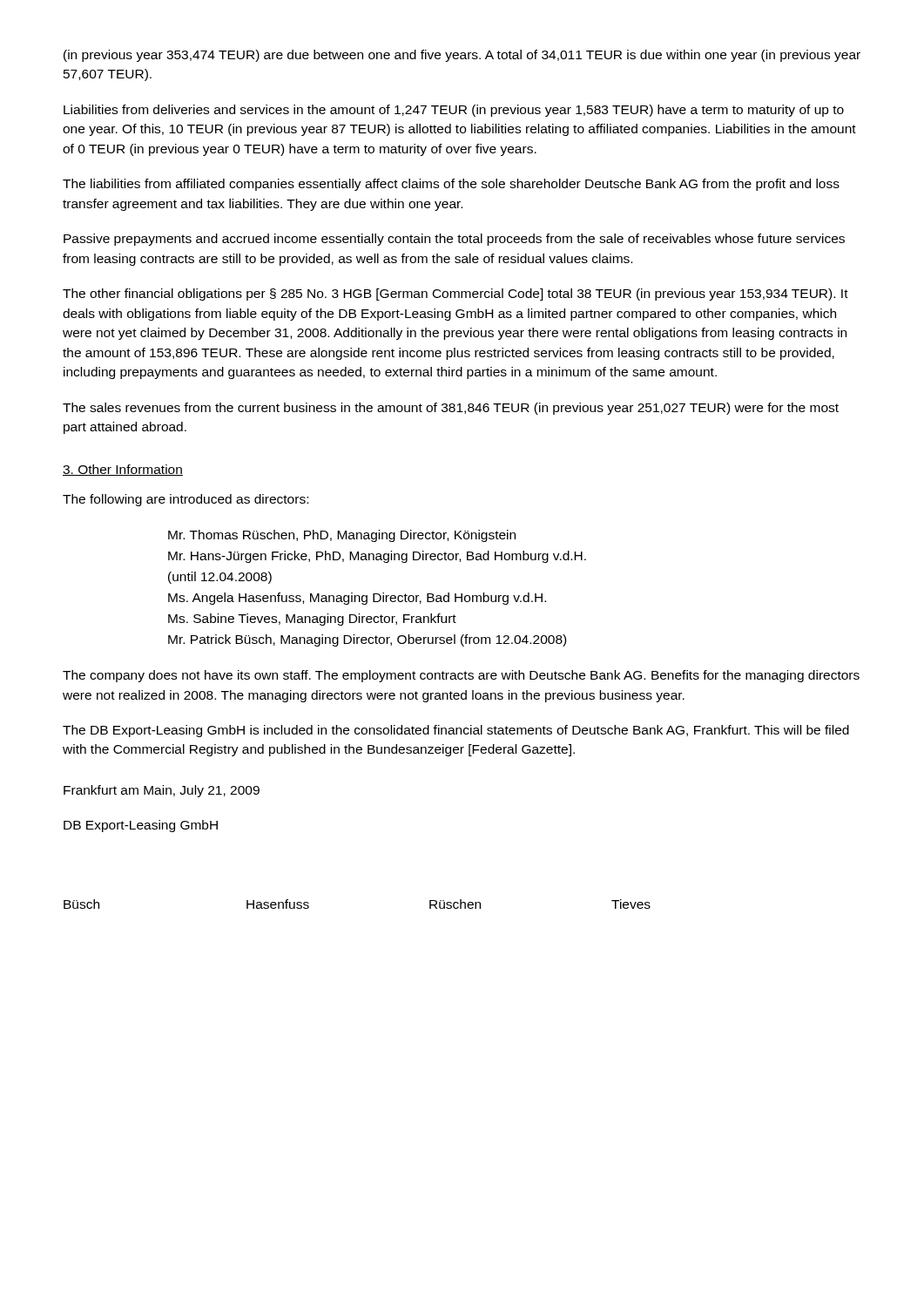Click on the text starting "Frankfurt am Main,"
The width and height of the screenshot is (924, 1307).
(x=161, y=790)
